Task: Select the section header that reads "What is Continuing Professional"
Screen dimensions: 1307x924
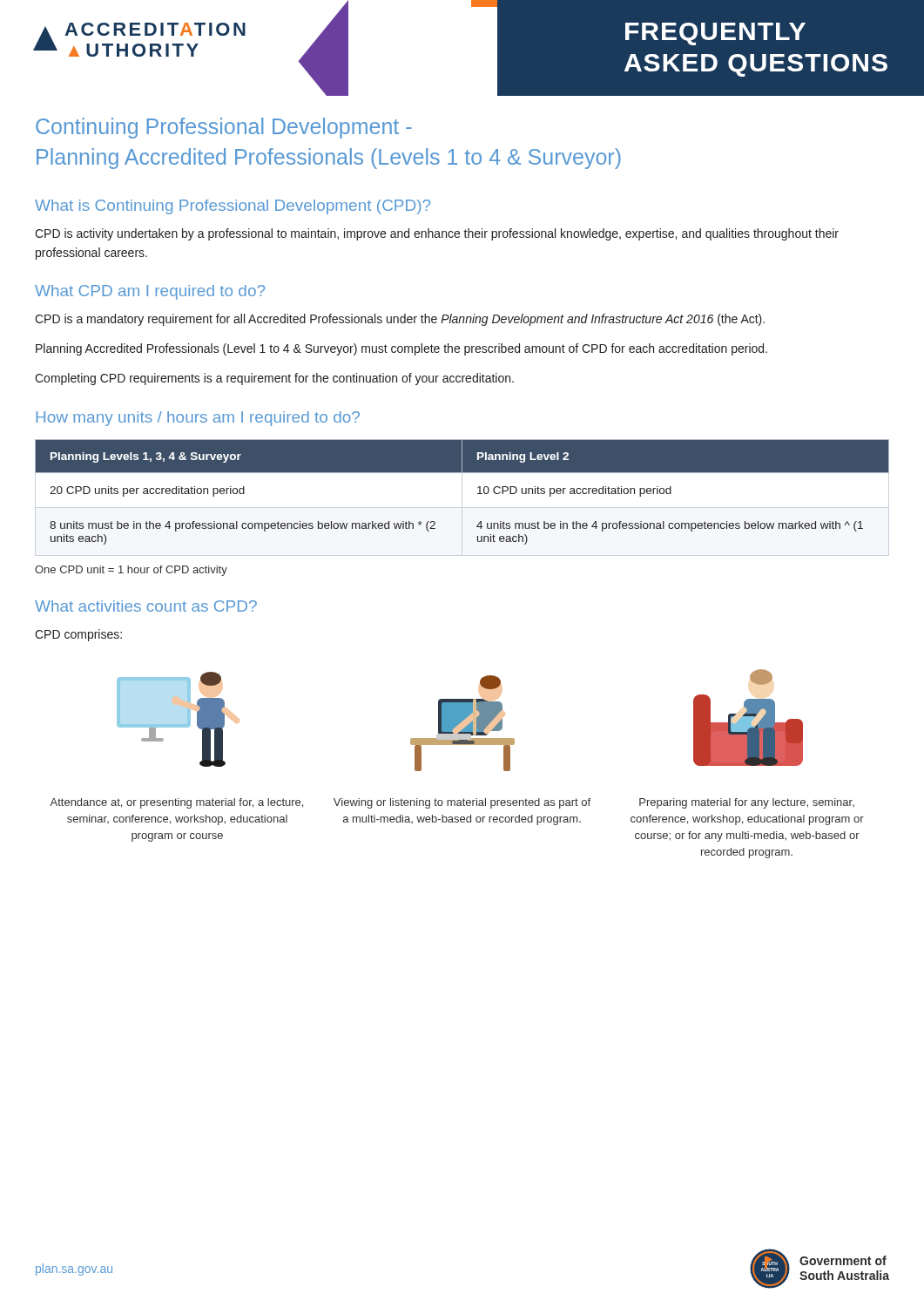Action: tap(233, 205)
